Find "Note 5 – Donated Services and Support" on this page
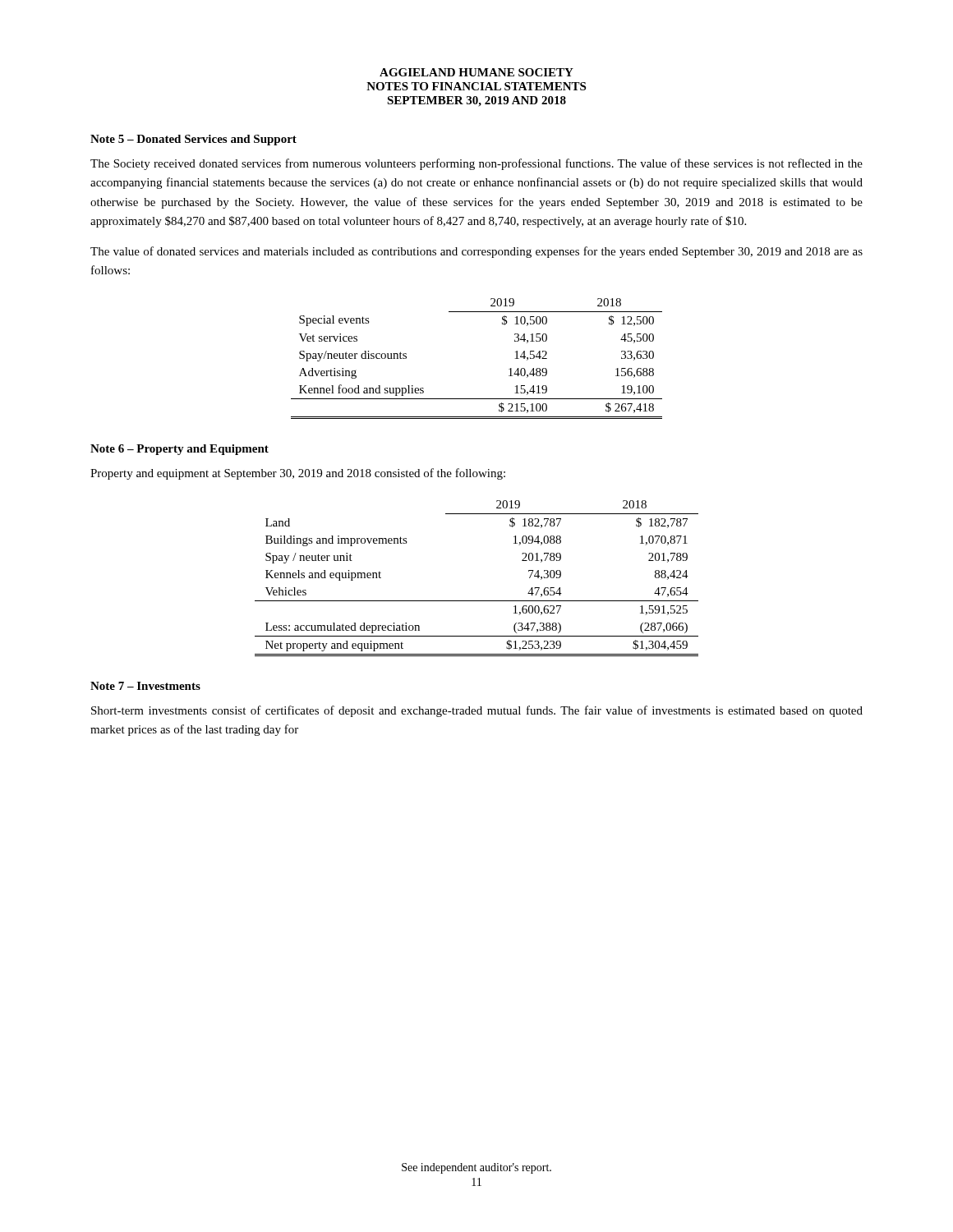Viewport: 953px width, 1232px height. pos(193,139)
